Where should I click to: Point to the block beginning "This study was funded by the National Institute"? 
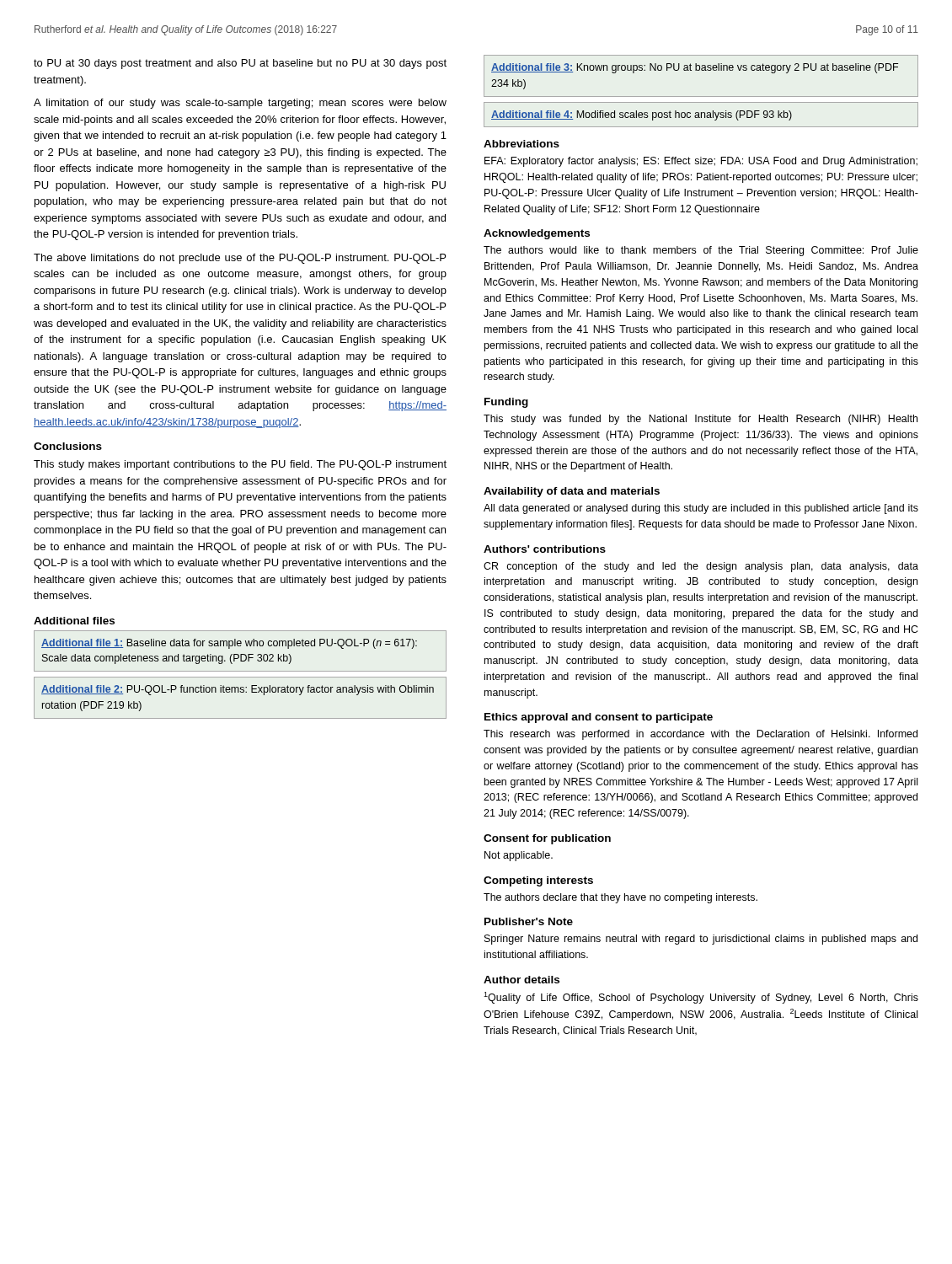click(701, 443)
